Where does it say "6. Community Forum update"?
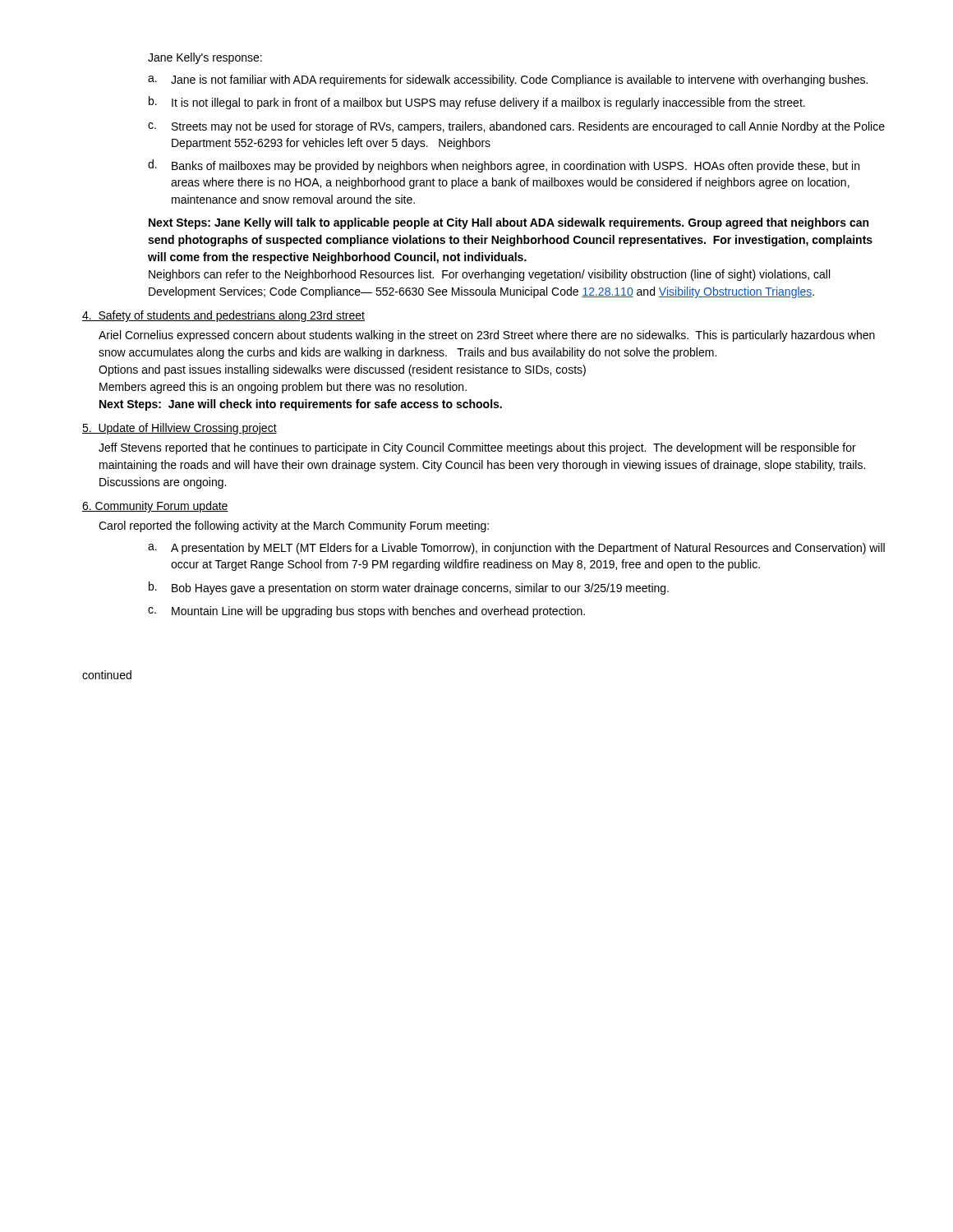 point(155,506)
